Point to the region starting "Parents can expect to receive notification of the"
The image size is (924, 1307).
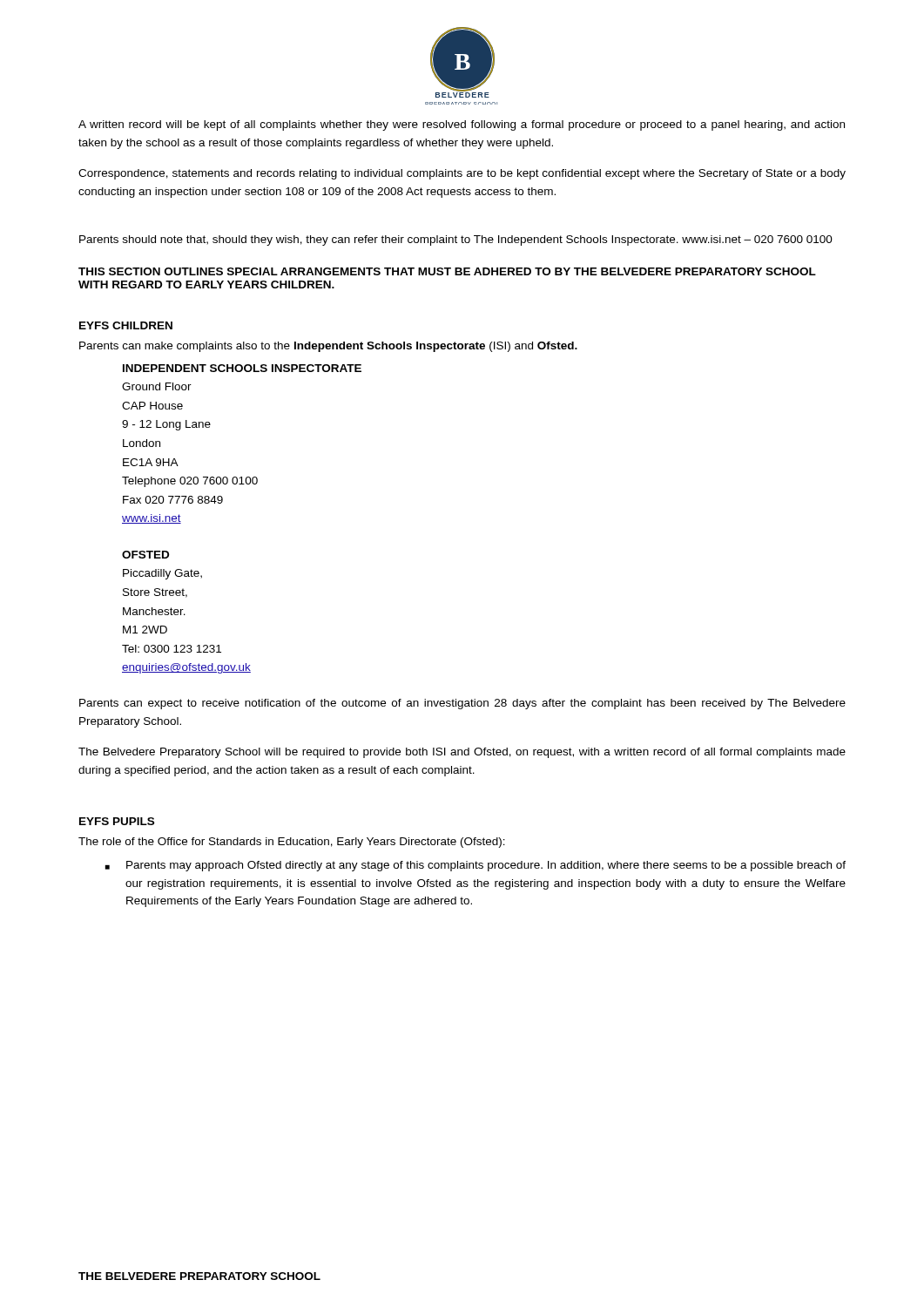coord(462,712)
